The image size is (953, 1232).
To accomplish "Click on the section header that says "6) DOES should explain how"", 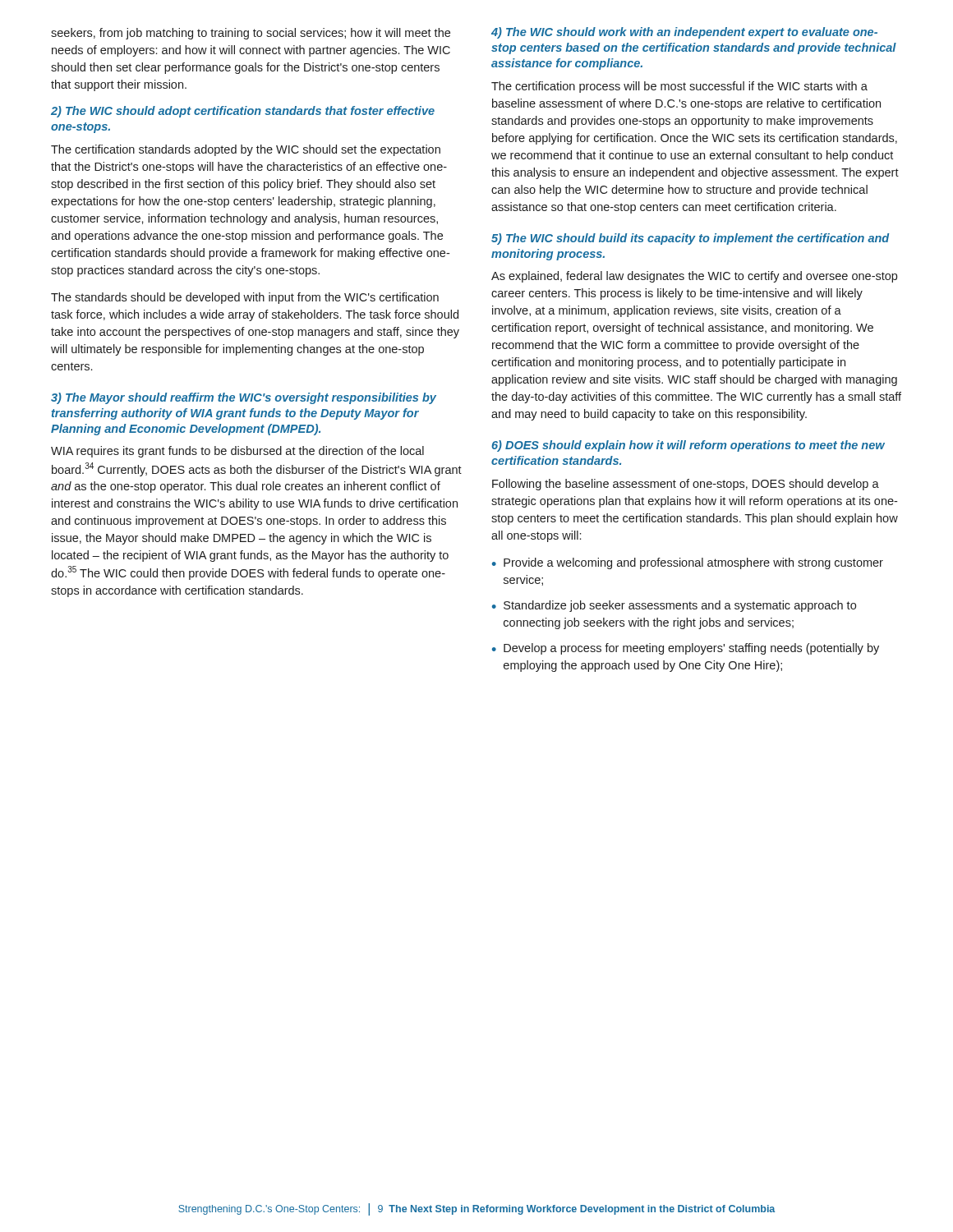I will point(688,453).
